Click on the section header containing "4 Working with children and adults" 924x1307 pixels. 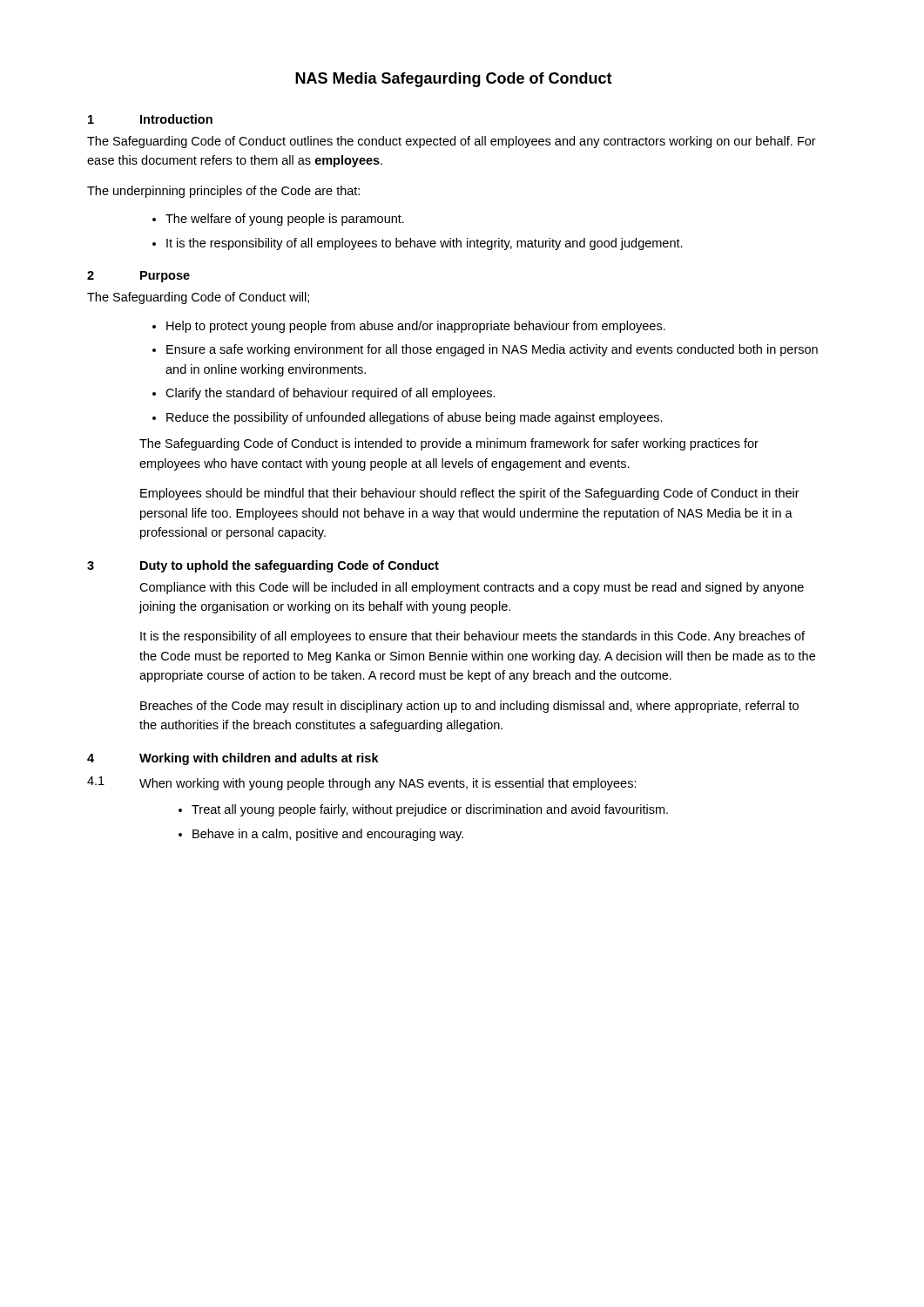[x=233, y=758]
